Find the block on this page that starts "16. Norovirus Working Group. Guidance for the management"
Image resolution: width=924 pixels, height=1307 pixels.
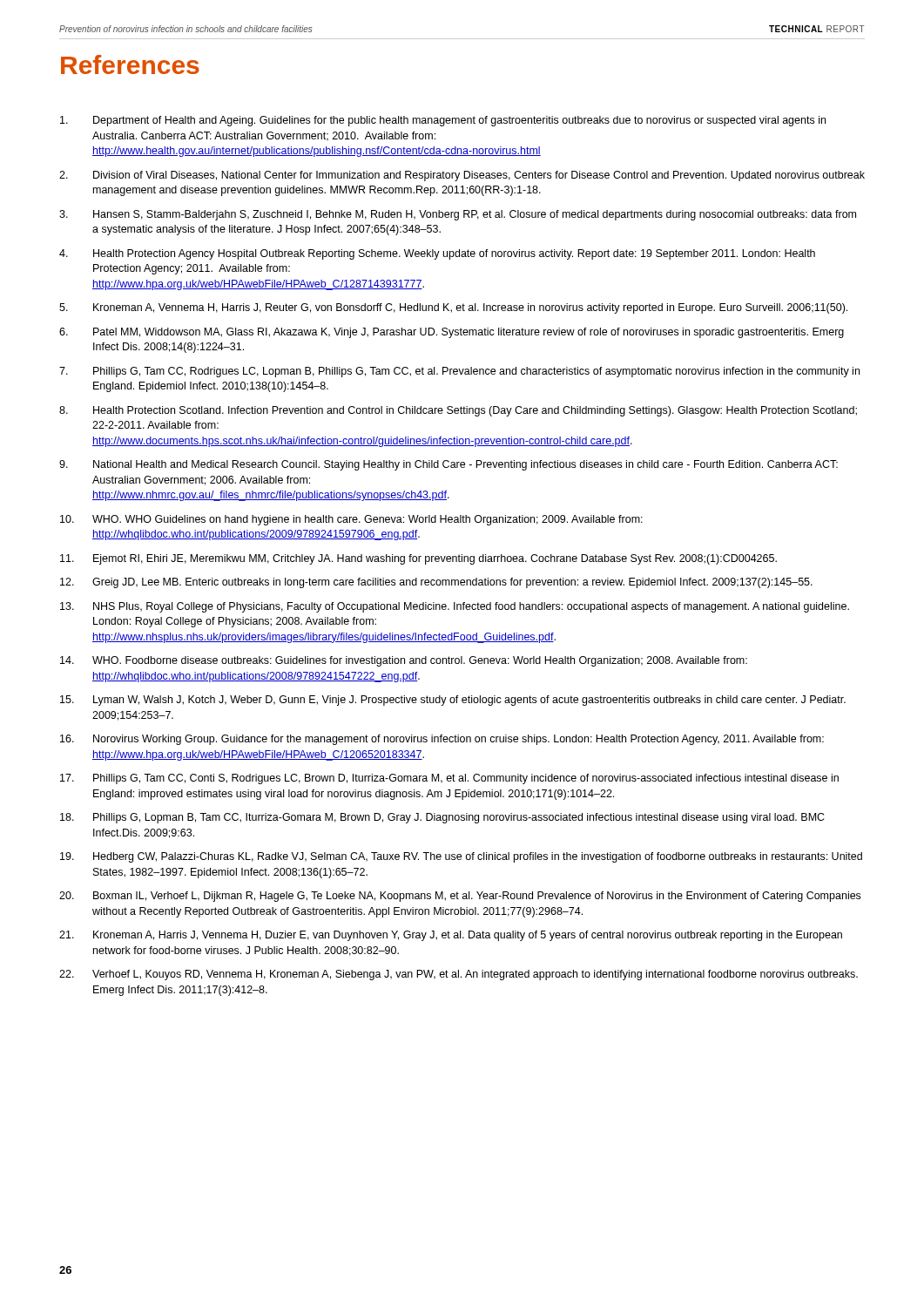click(462, 747)
